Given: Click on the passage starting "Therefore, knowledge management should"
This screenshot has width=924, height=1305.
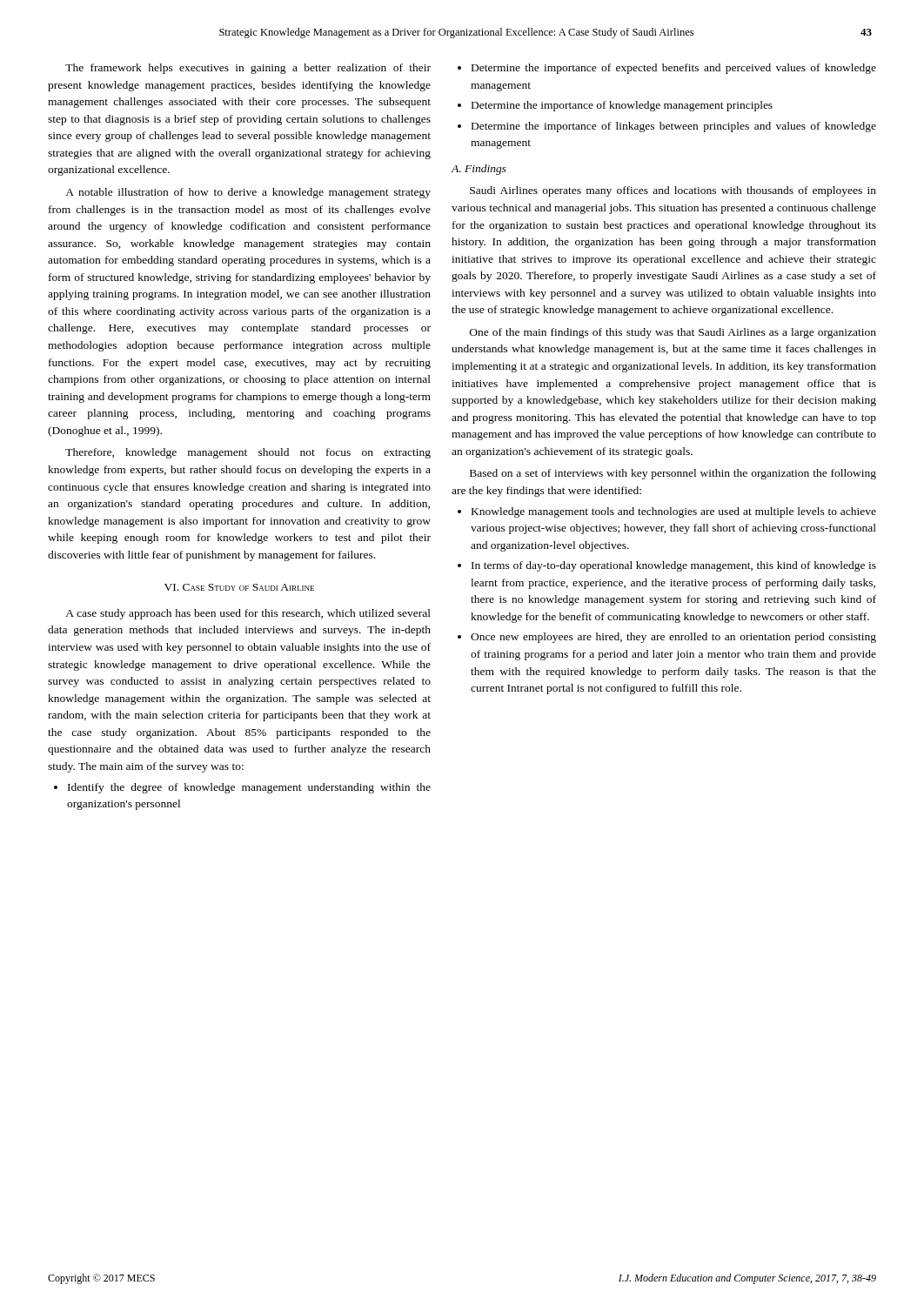Looking at the screenshot, I should pos(239,504).
